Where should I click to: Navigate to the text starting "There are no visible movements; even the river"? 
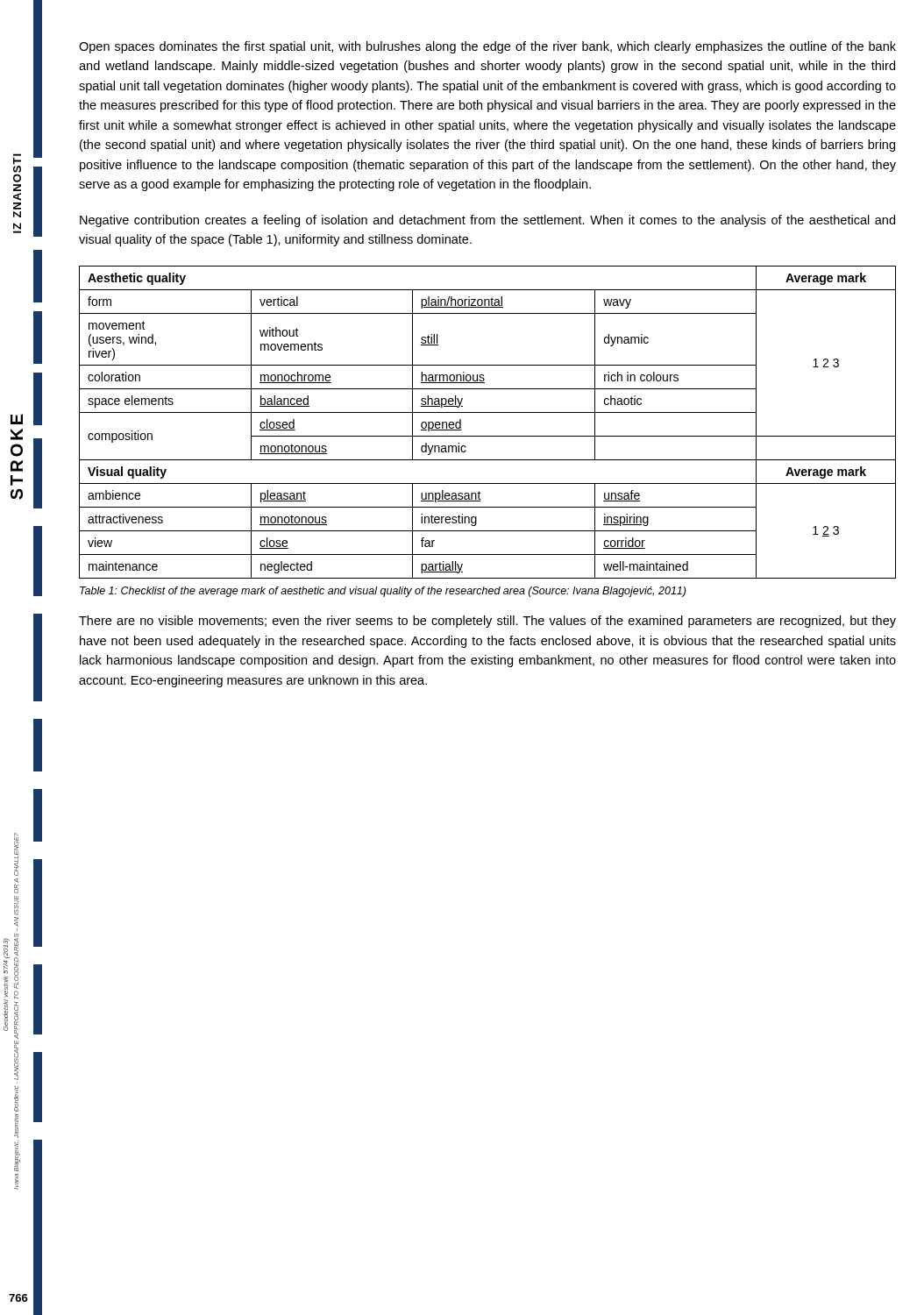click(x=487, y=650)
